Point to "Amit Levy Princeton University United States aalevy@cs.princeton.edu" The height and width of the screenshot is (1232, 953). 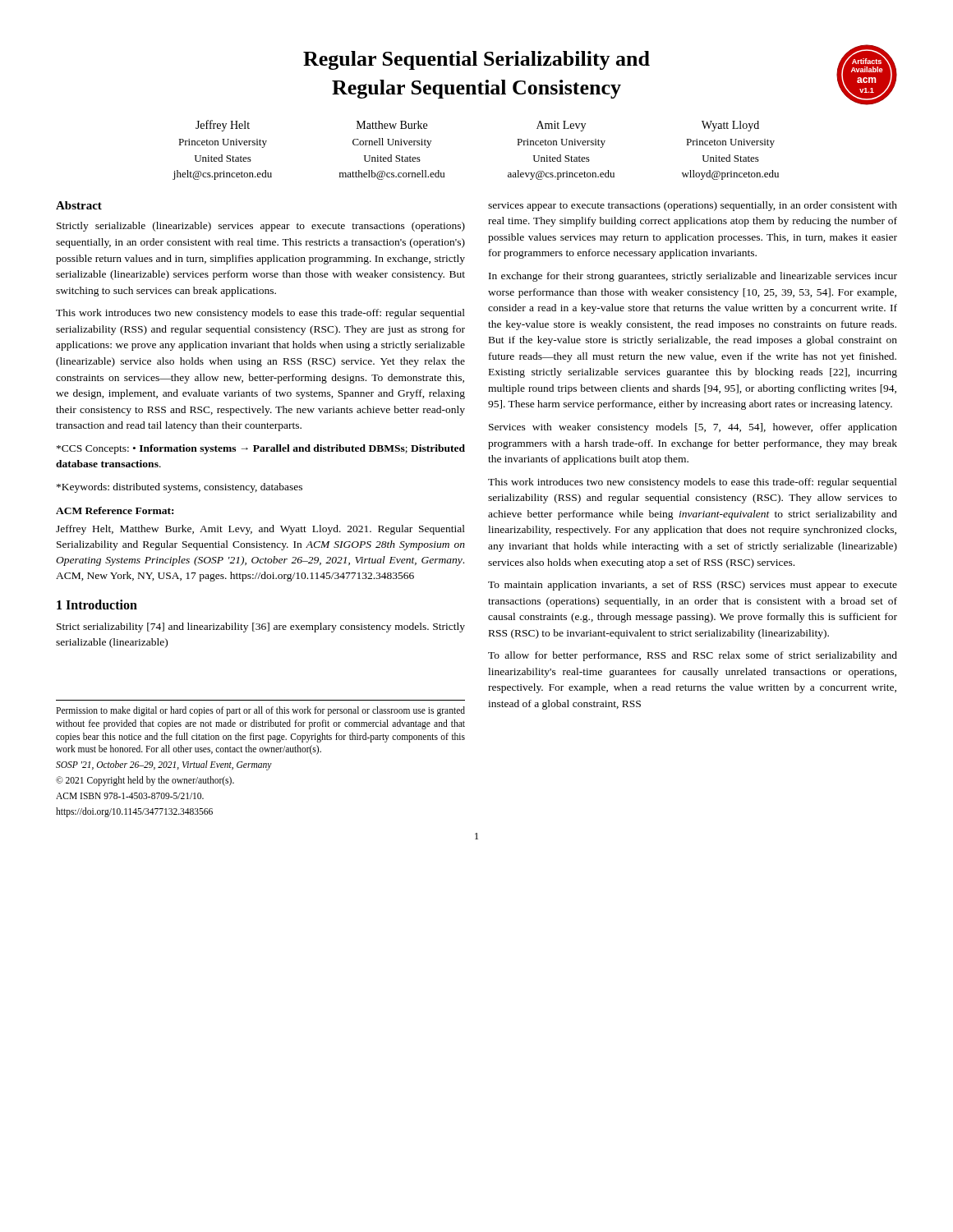561,149
